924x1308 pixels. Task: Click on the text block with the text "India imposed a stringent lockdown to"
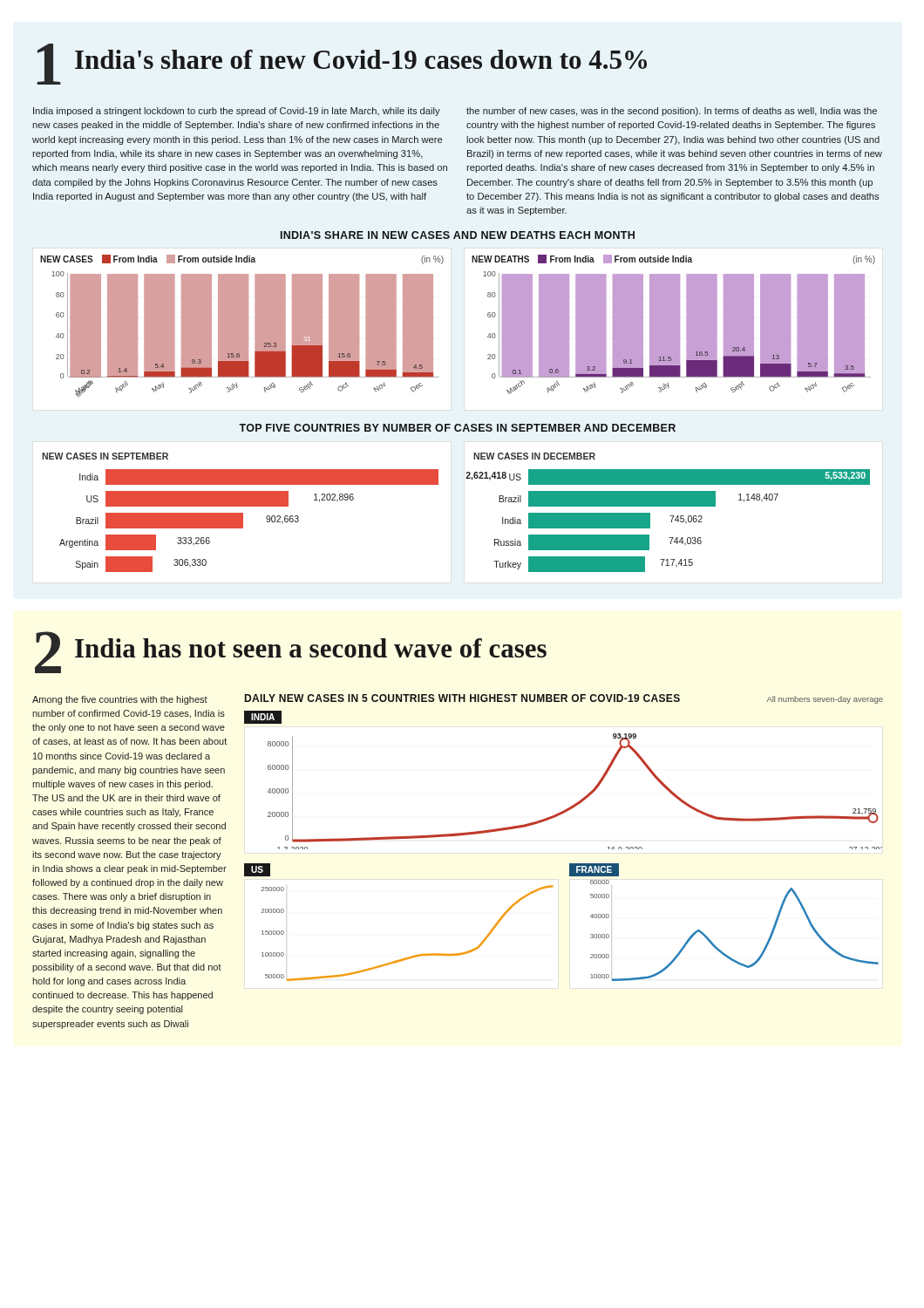(458, 161)
